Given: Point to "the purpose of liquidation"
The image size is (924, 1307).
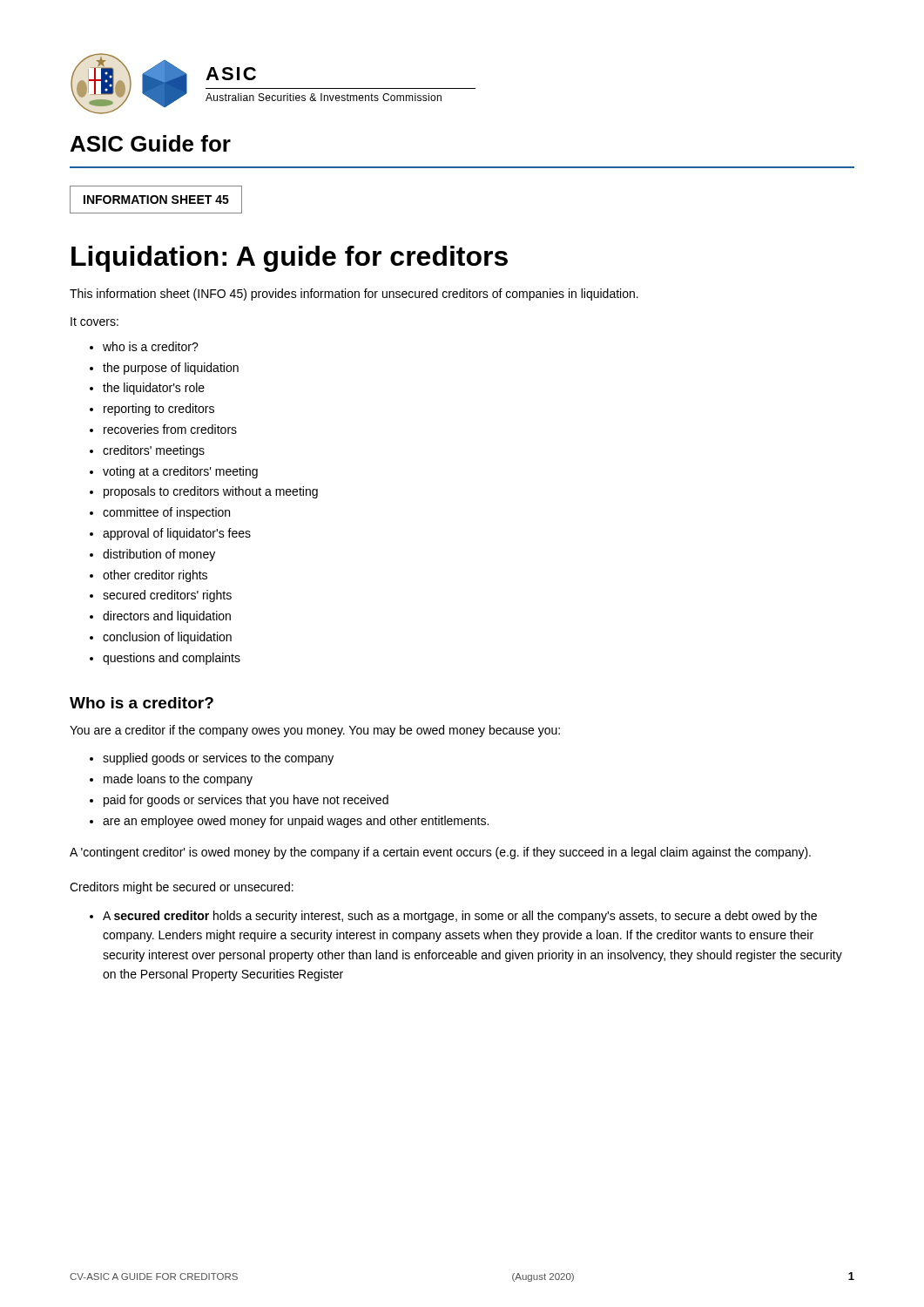Looking at the screenshot, I should point(171,367).
